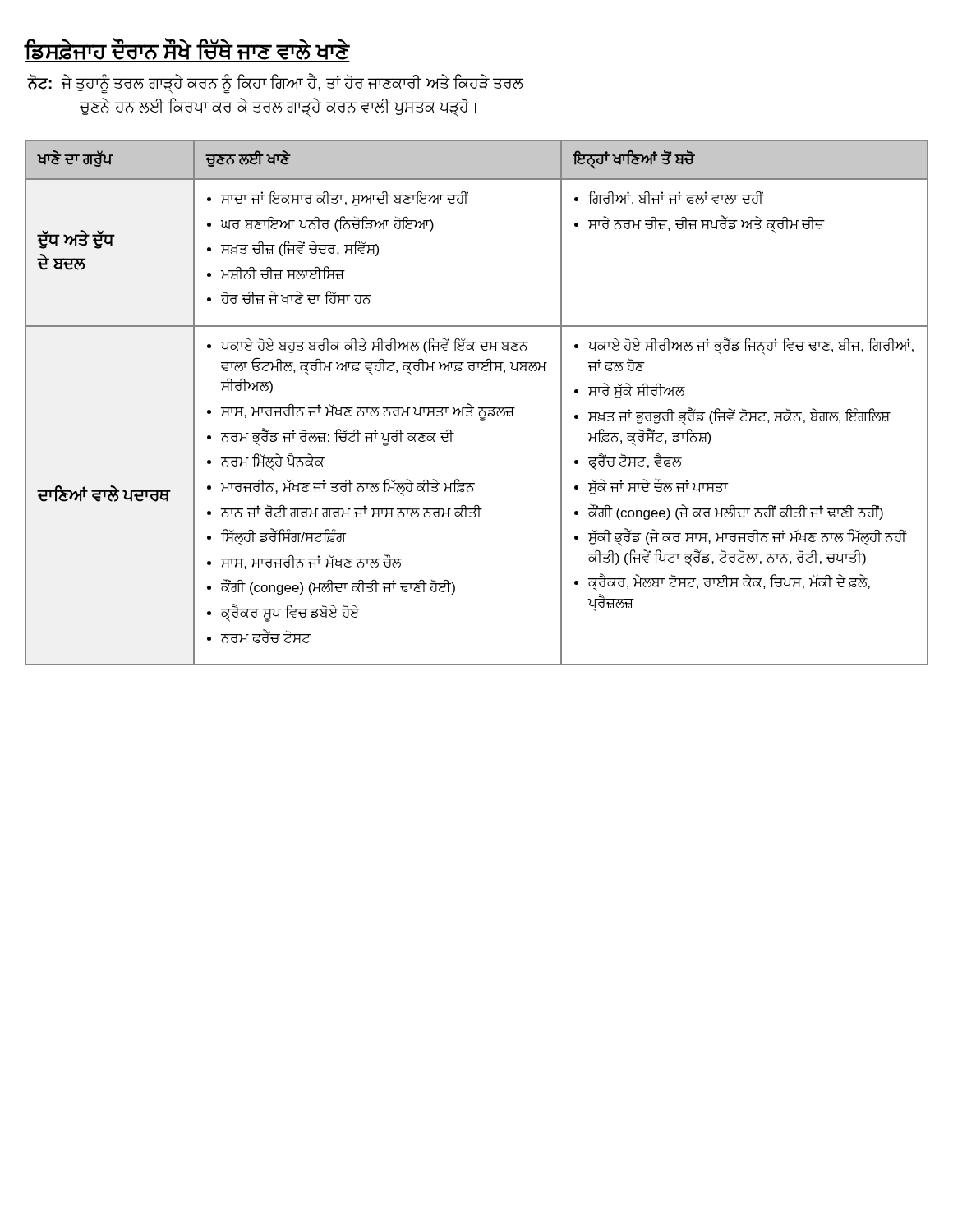Click the passage that begins "ਨੋਟ: ਜੇ ਤੁਹਾਨੂੰ ਤਰਲ"
953x1232 pixels.
[x=276, y=95]
